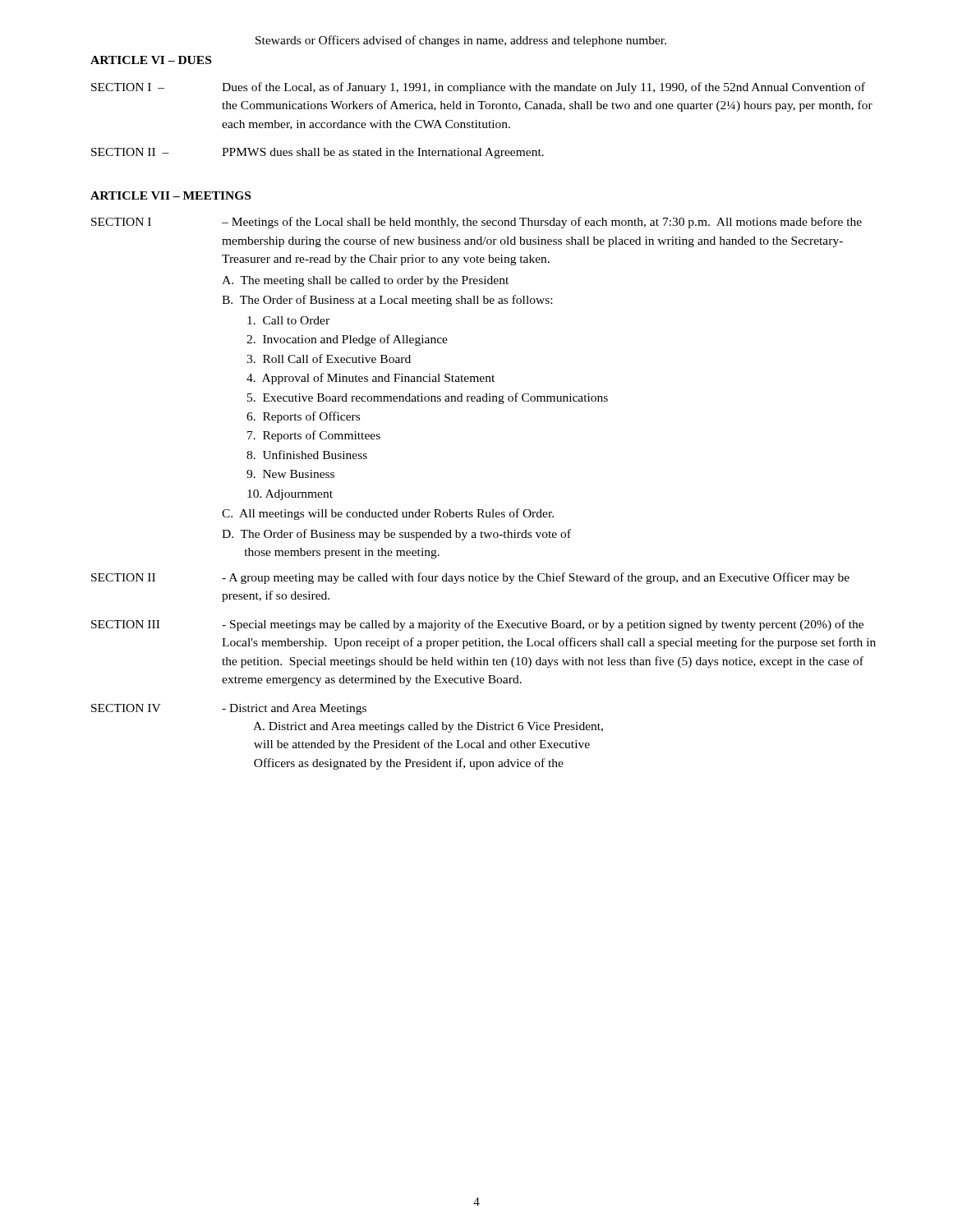Point to the text block starting "B. The Order of"
953x1232 pixels.
click(x=550, y=398)
